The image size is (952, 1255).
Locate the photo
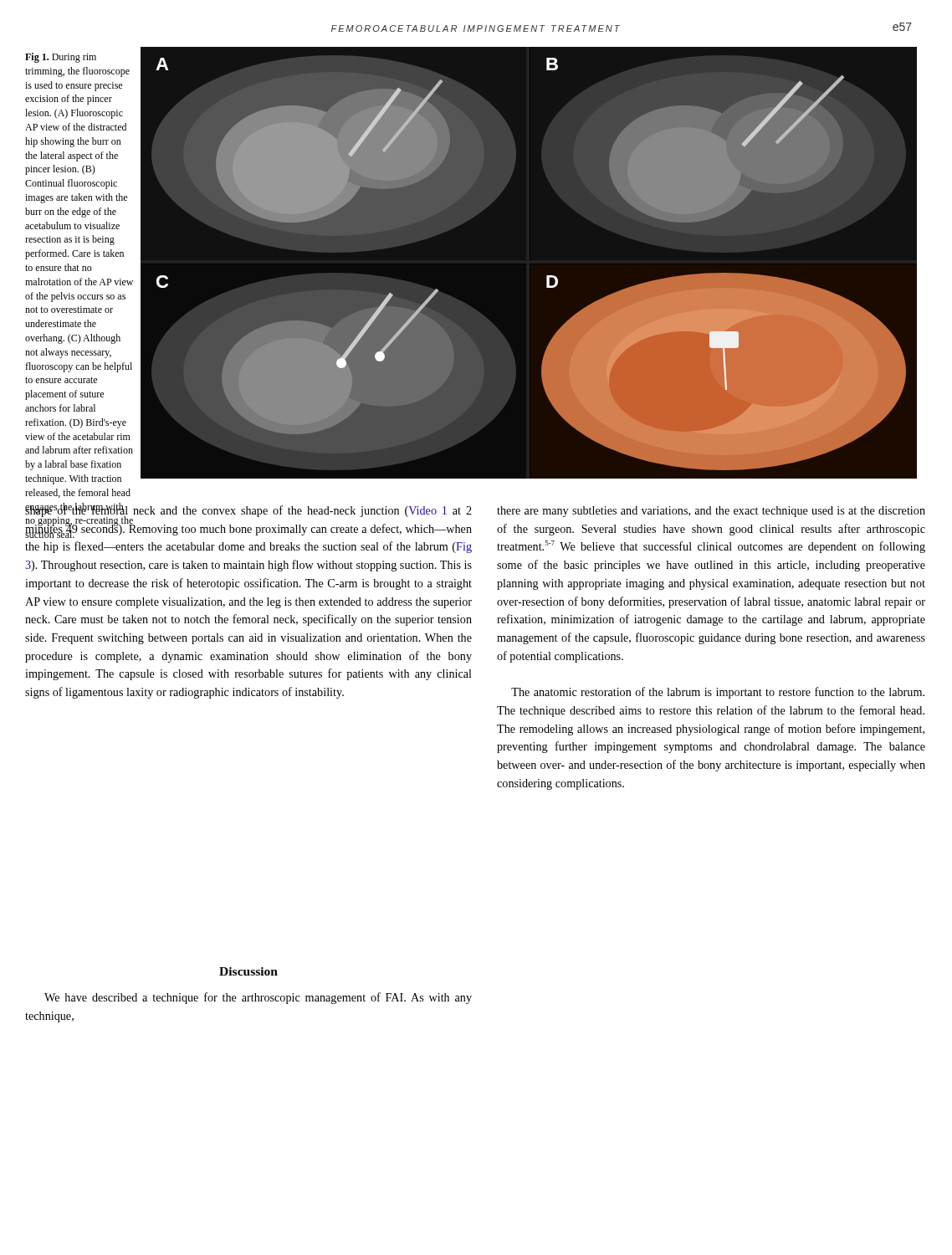[x=529, y=263]
